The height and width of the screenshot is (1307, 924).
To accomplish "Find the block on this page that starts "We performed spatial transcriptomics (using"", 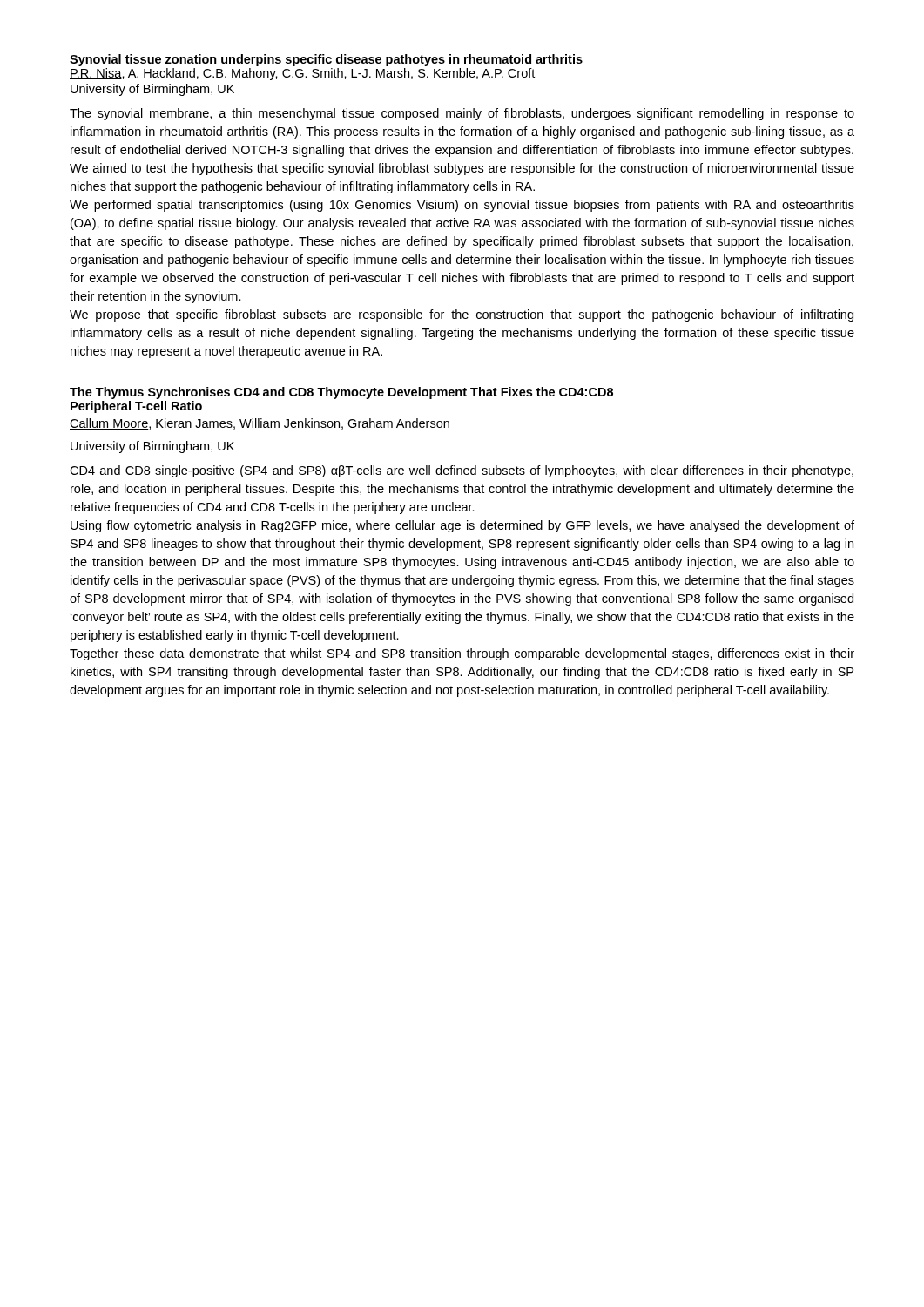I will [x=462, y=251].
